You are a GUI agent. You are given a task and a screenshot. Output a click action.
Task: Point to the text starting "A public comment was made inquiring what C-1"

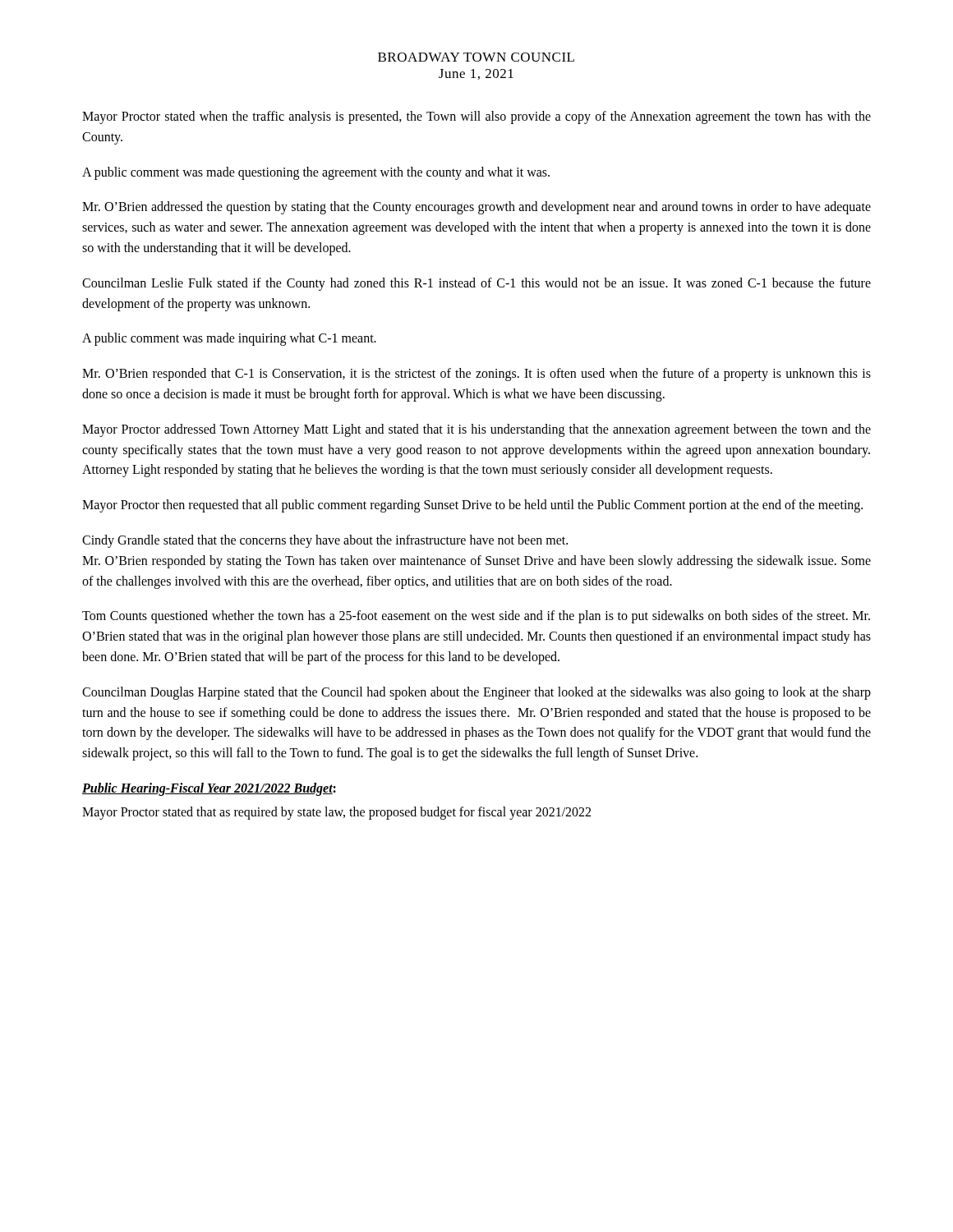coord(229,338)
